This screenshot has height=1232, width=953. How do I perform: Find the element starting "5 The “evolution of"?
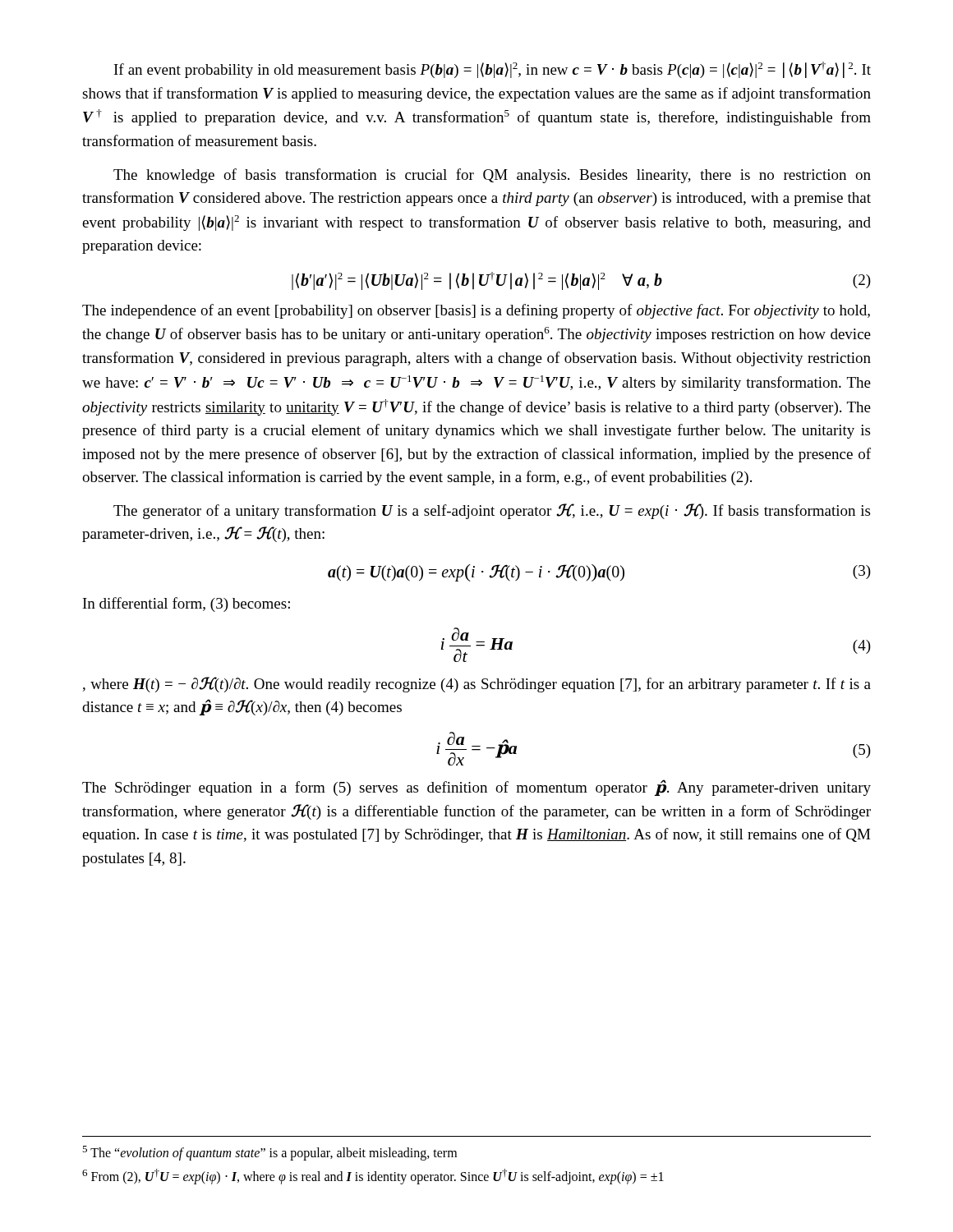[270, 1151]
